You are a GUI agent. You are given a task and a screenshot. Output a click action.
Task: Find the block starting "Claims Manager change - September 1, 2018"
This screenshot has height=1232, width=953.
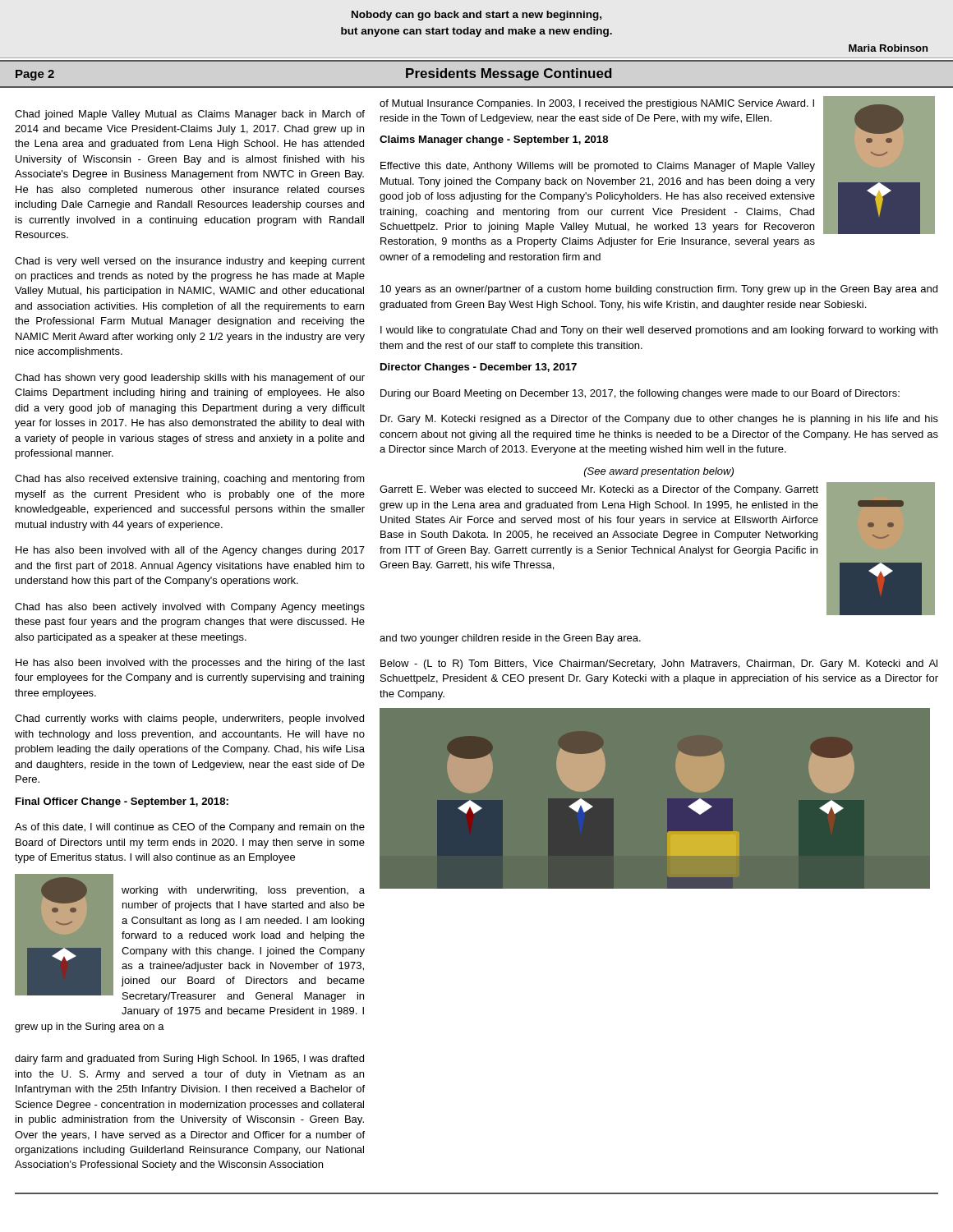pyautogui.click(x=494, y=140)
